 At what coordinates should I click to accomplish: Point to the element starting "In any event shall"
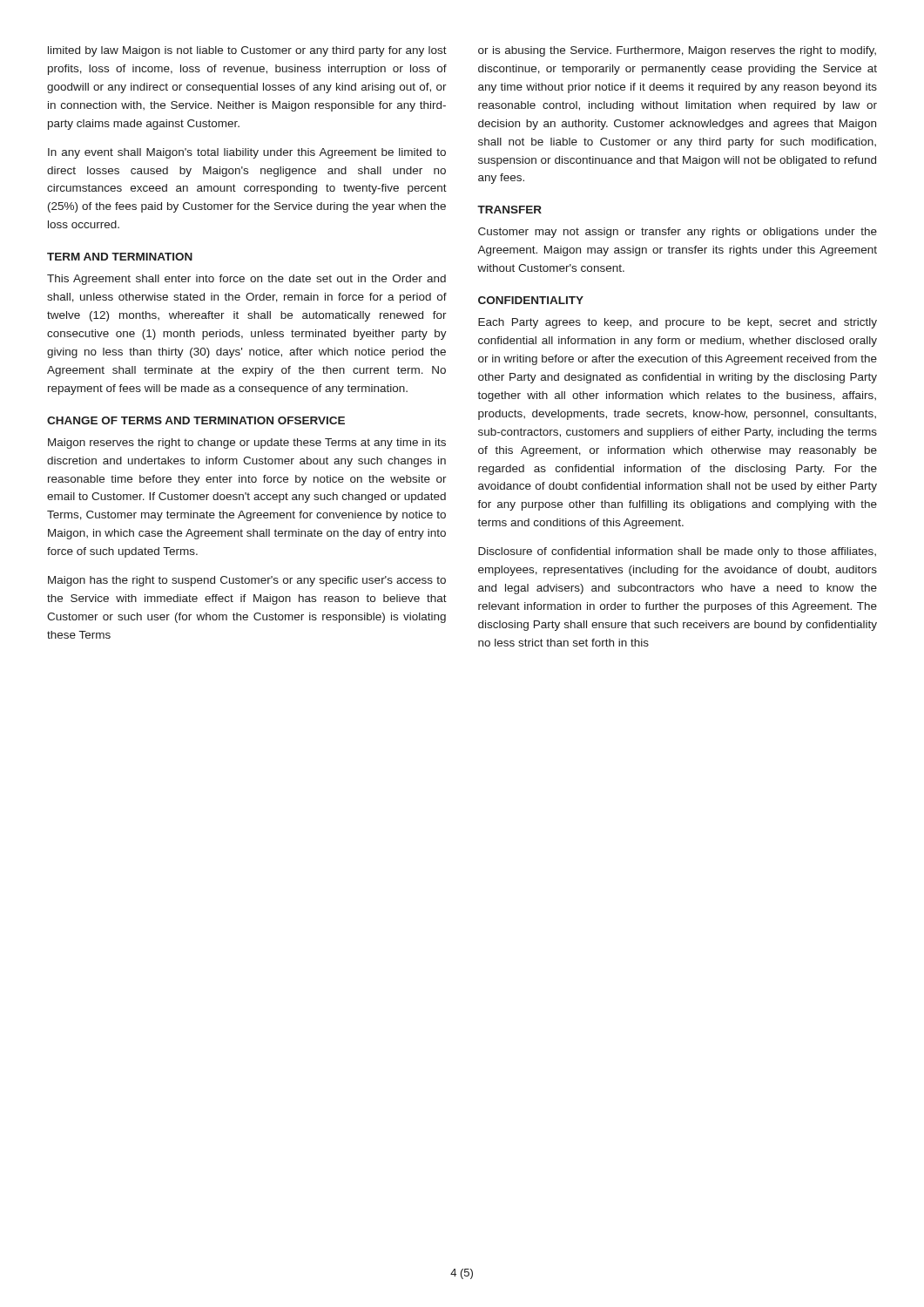coord(247,189)
